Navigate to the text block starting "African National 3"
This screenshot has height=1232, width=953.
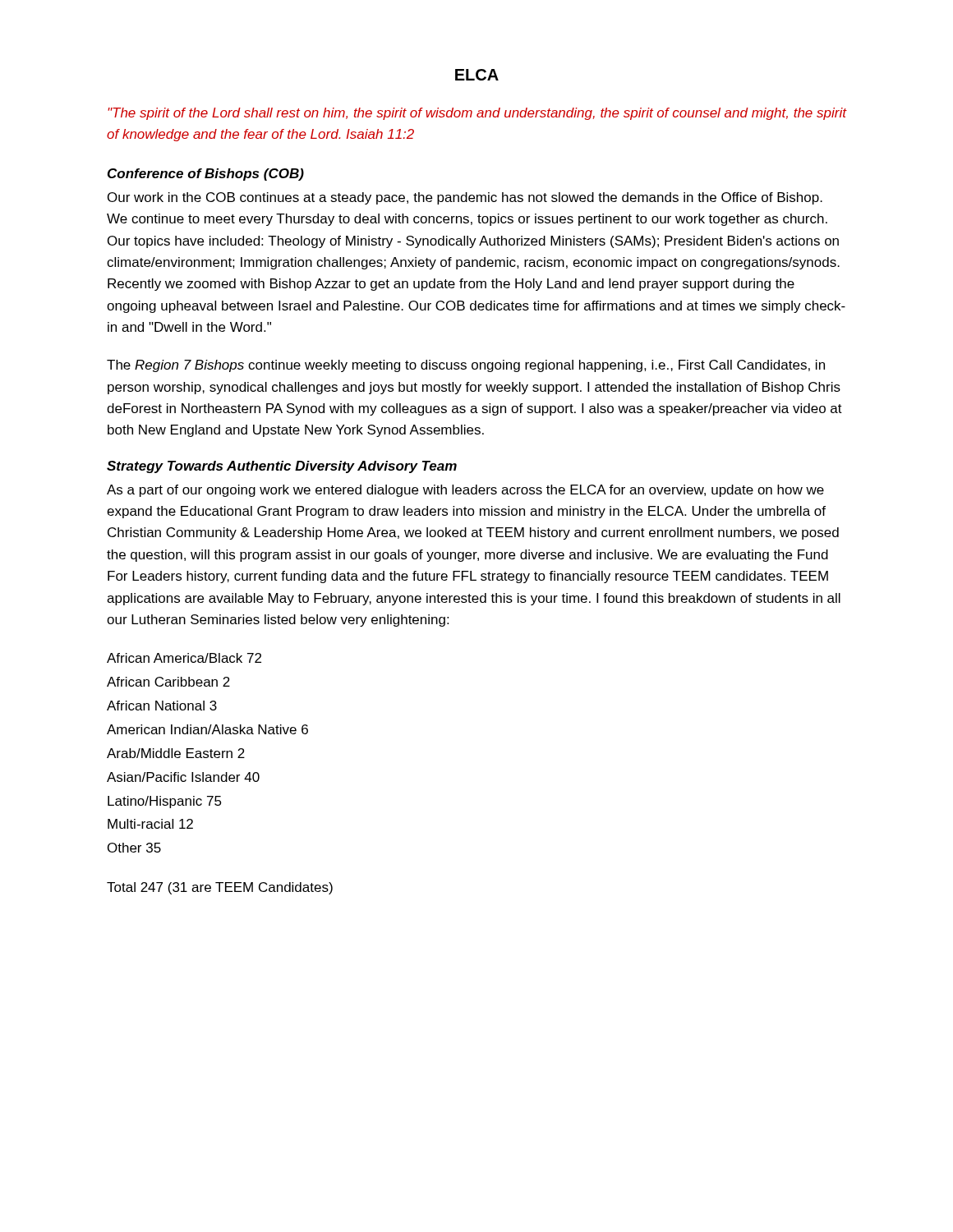point(162,706)
